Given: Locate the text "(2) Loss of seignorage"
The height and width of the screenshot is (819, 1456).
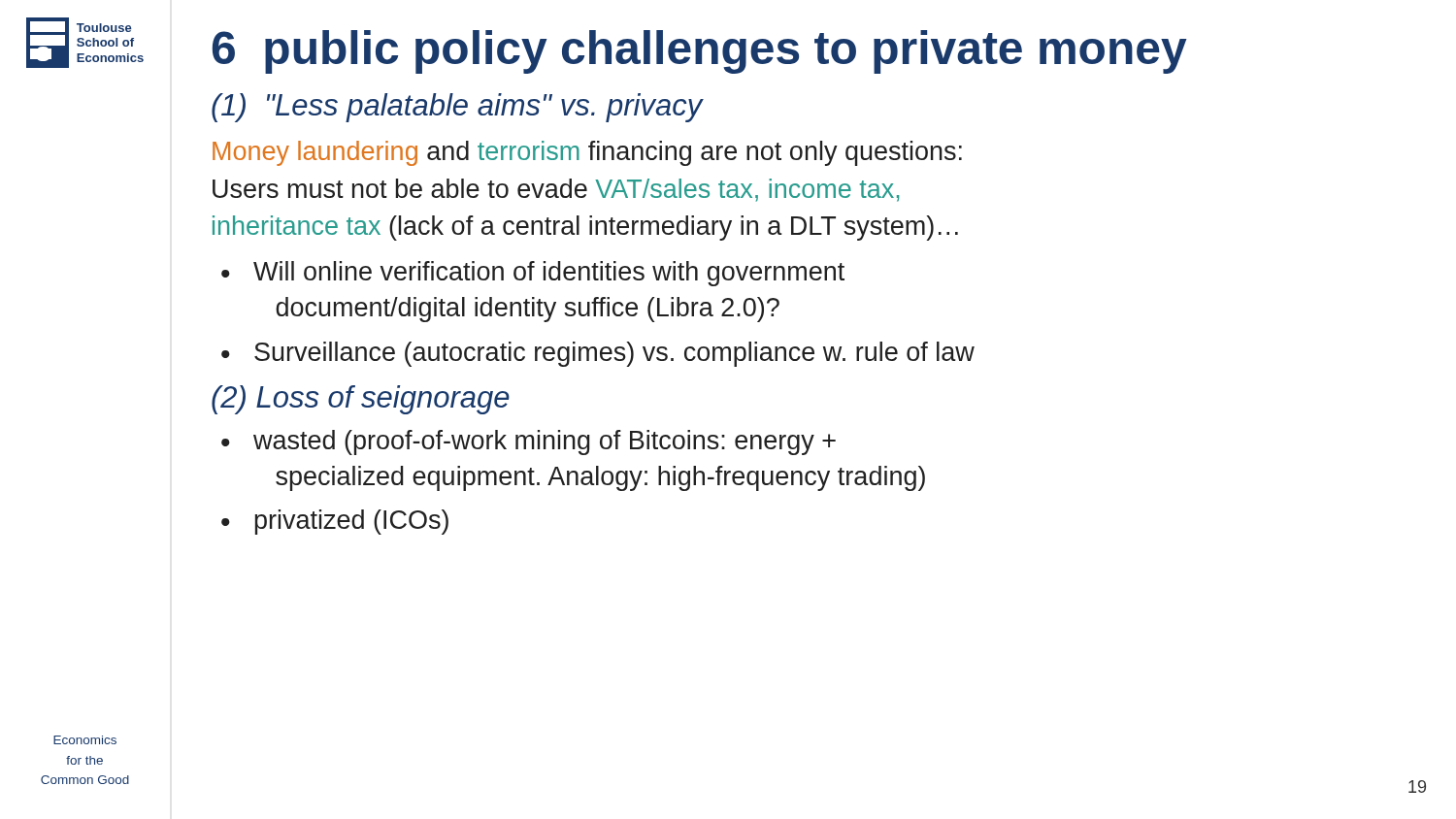Looking at the screenshot, I should pyautogui.click(x=360, y=397).
